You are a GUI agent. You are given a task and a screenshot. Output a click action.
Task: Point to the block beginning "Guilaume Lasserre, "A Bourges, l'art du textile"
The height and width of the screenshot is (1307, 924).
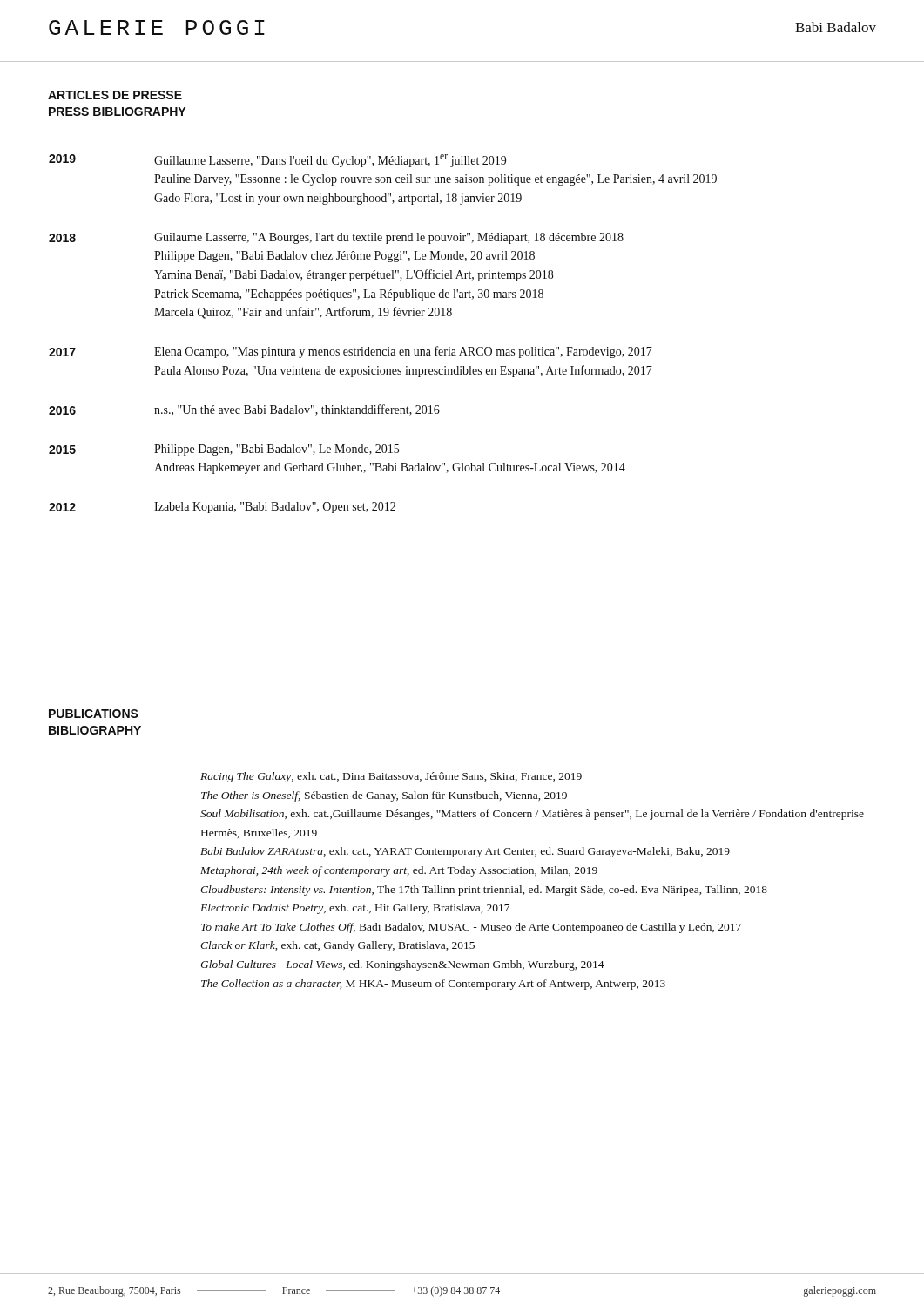(389, 275)
